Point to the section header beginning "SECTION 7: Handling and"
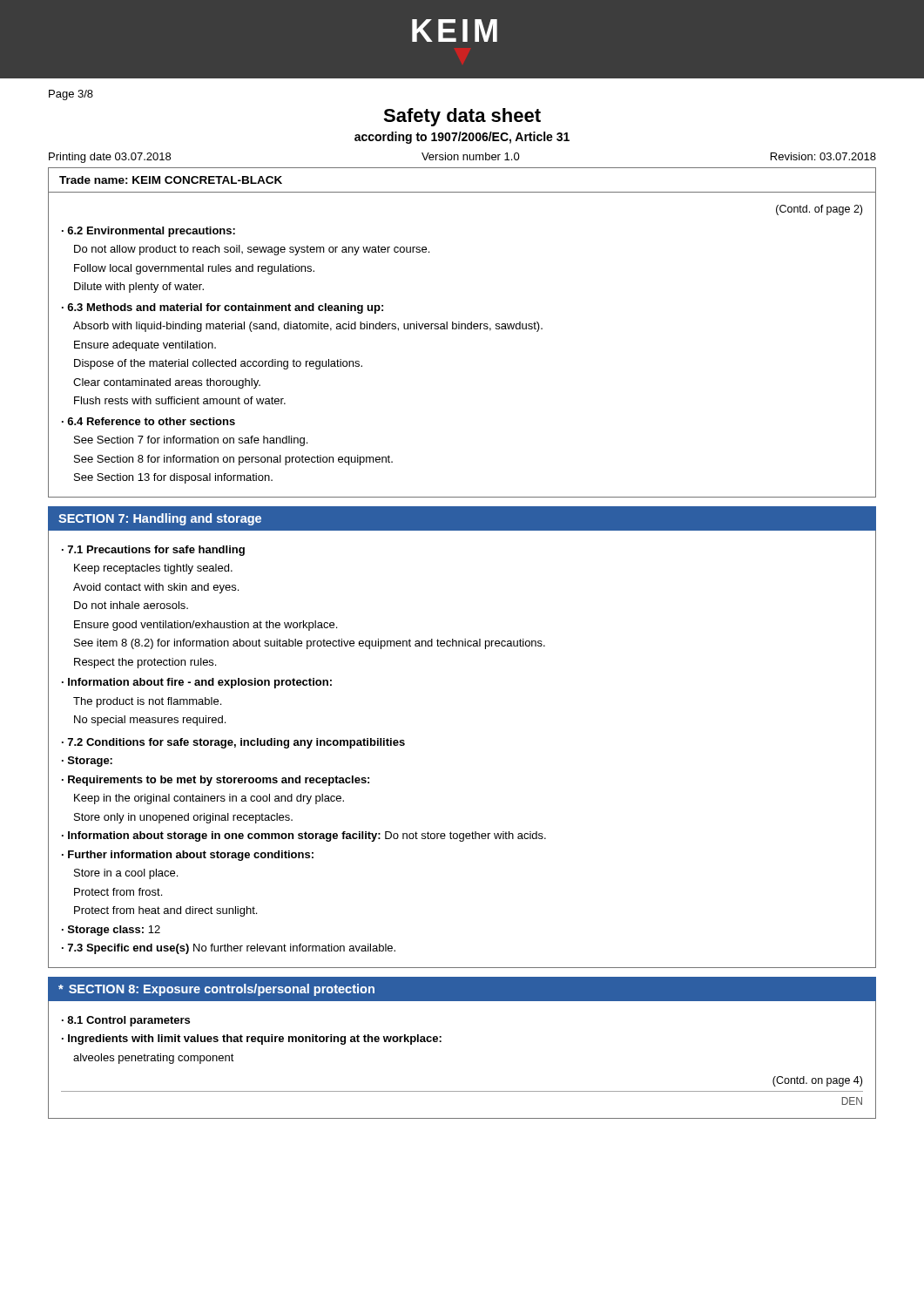 [160, 518]
